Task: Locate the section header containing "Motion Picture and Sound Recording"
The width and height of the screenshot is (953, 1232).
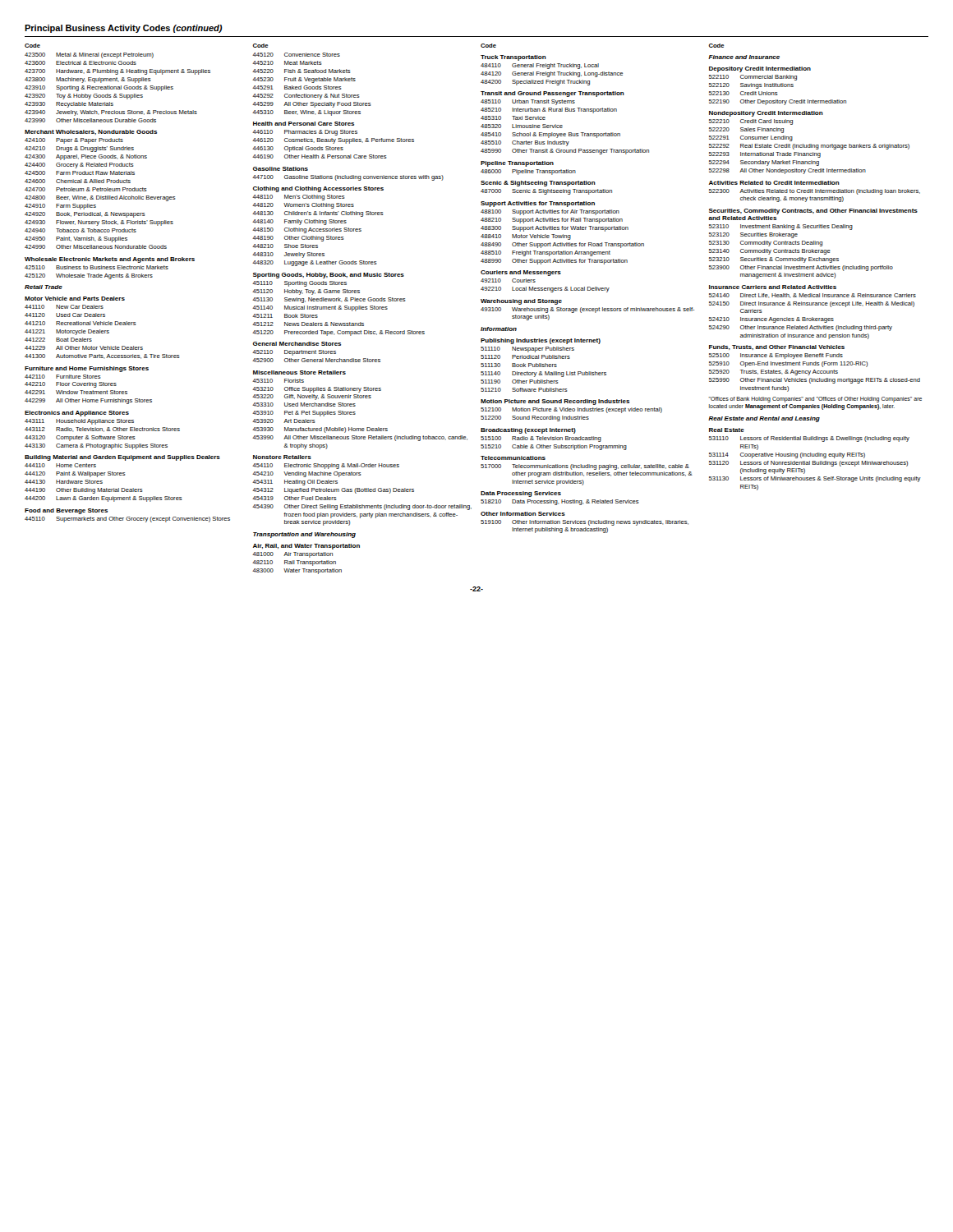Action: tap(555, 401)
